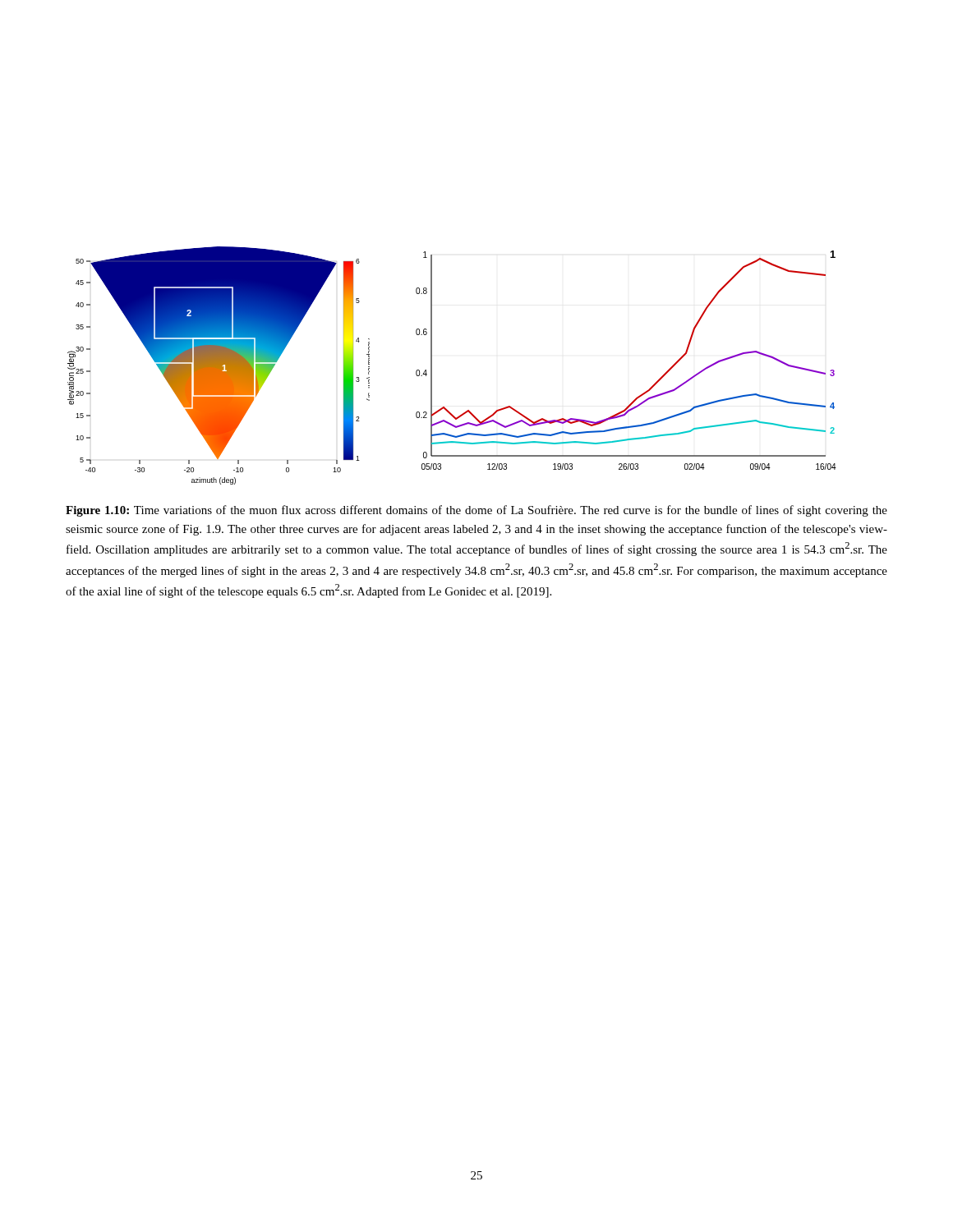The image size is (953, 1232).
Task: Navigate to the passage starting "Figure 1.10: Time variations of"
Action: coord(476,551)
